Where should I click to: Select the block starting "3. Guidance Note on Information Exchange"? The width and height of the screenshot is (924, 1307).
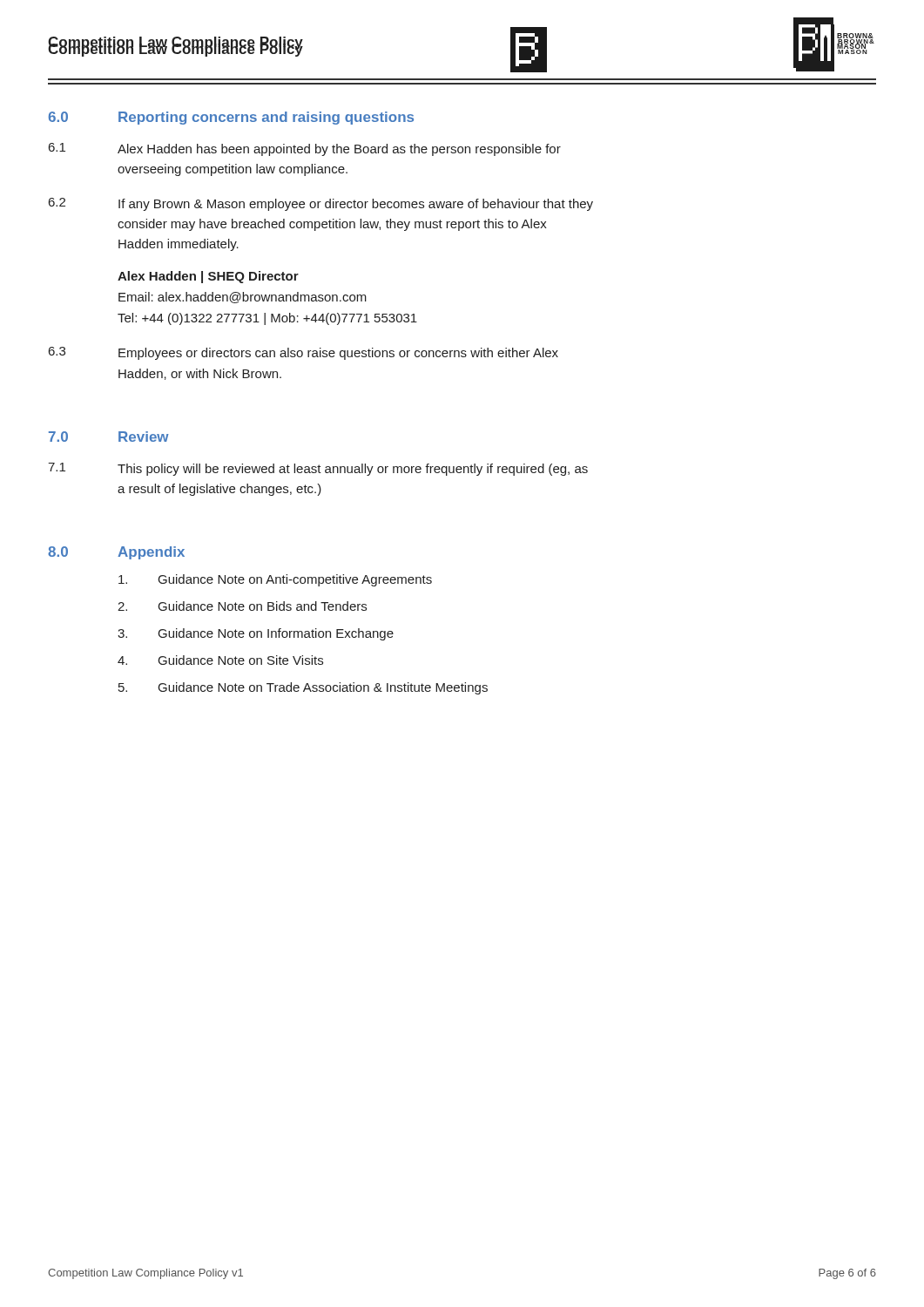click(x=256, y=633)
